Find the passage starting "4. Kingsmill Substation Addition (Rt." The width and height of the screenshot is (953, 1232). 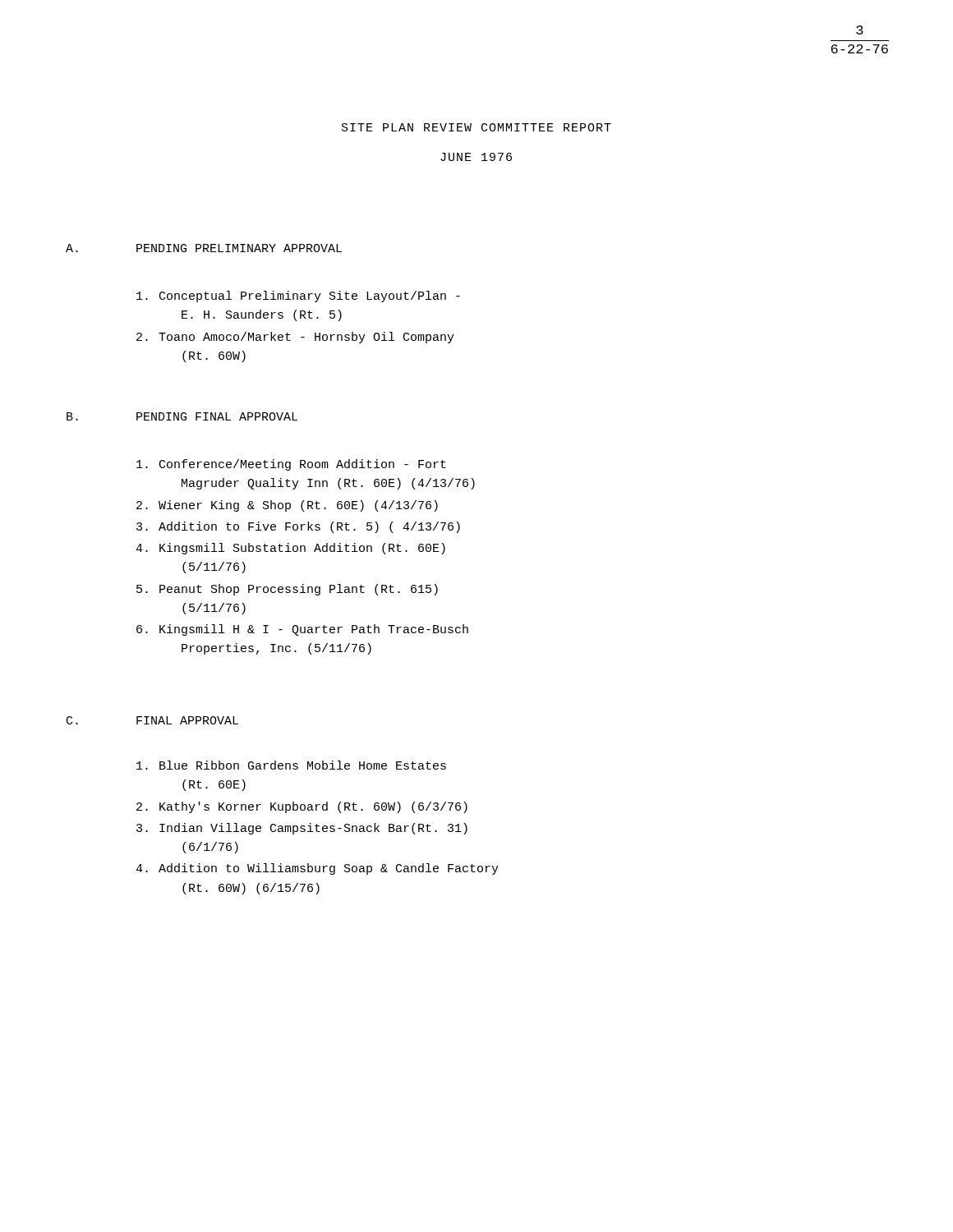coord(291,559)
